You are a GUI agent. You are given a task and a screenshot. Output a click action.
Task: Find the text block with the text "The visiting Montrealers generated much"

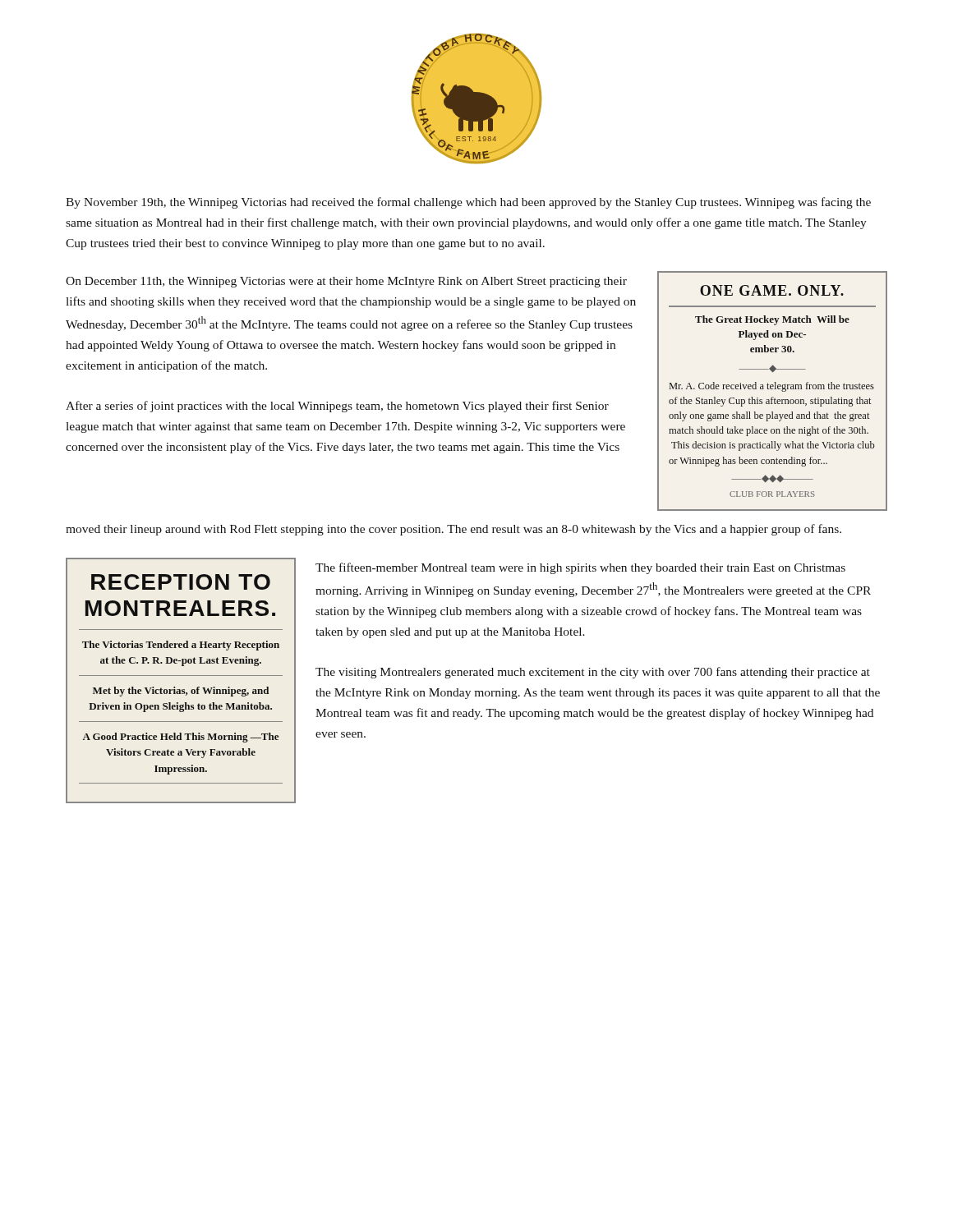pyautogui.click(x=598, y=702)
